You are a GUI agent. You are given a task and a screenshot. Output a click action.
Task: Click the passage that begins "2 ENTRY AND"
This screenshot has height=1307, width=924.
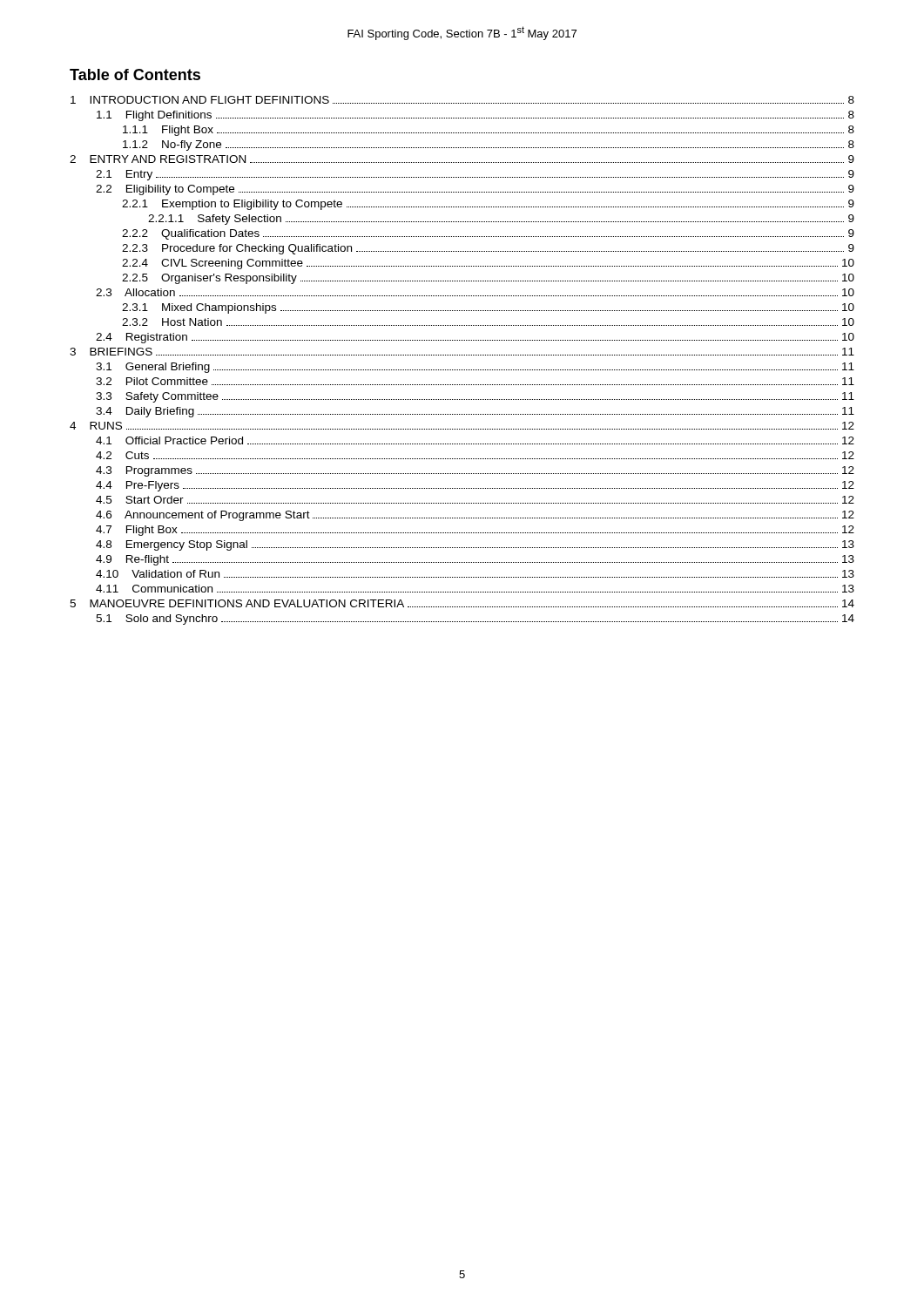coord(462,159)
